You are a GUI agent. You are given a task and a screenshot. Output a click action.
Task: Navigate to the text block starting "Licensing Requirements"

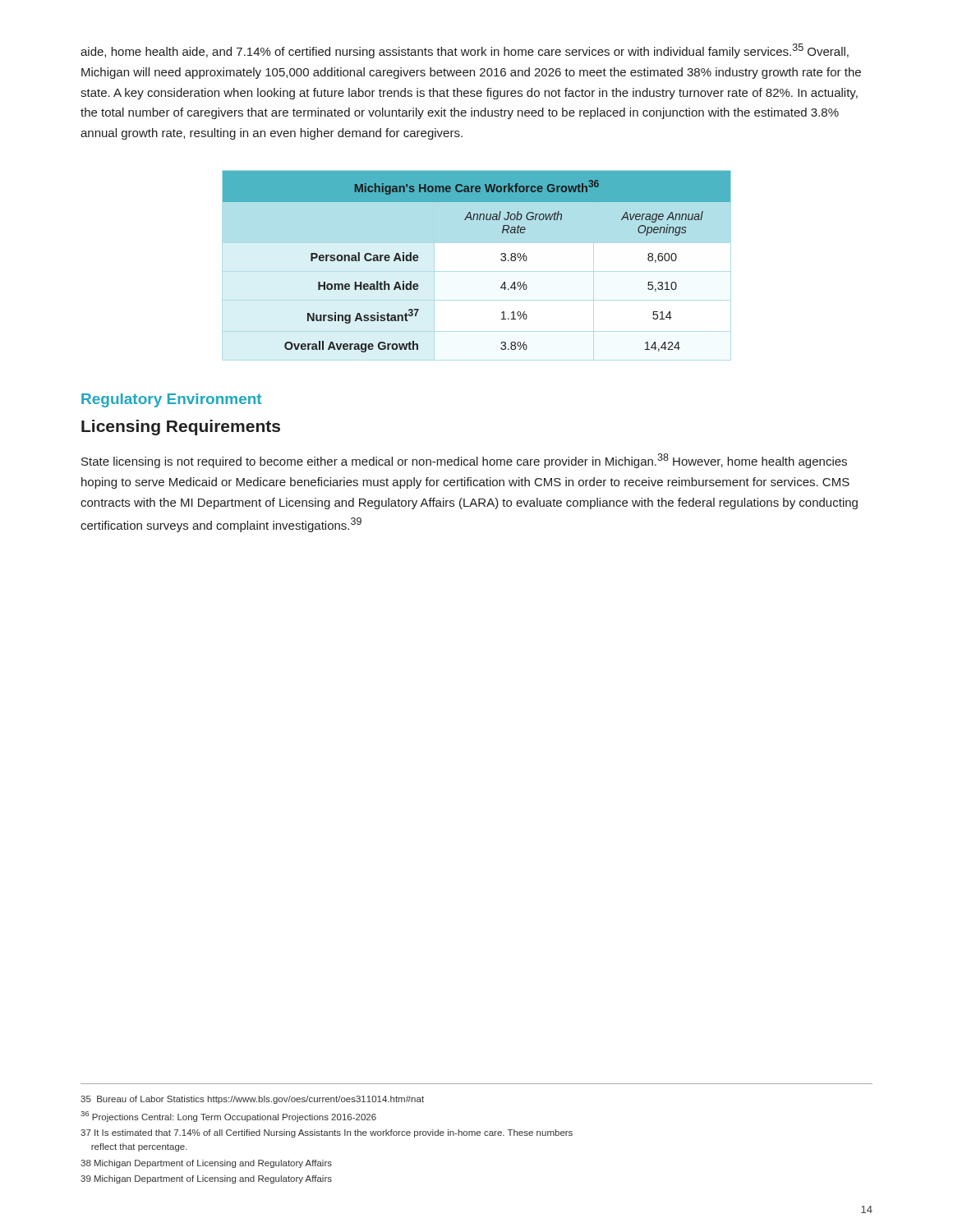pos(181,426)
